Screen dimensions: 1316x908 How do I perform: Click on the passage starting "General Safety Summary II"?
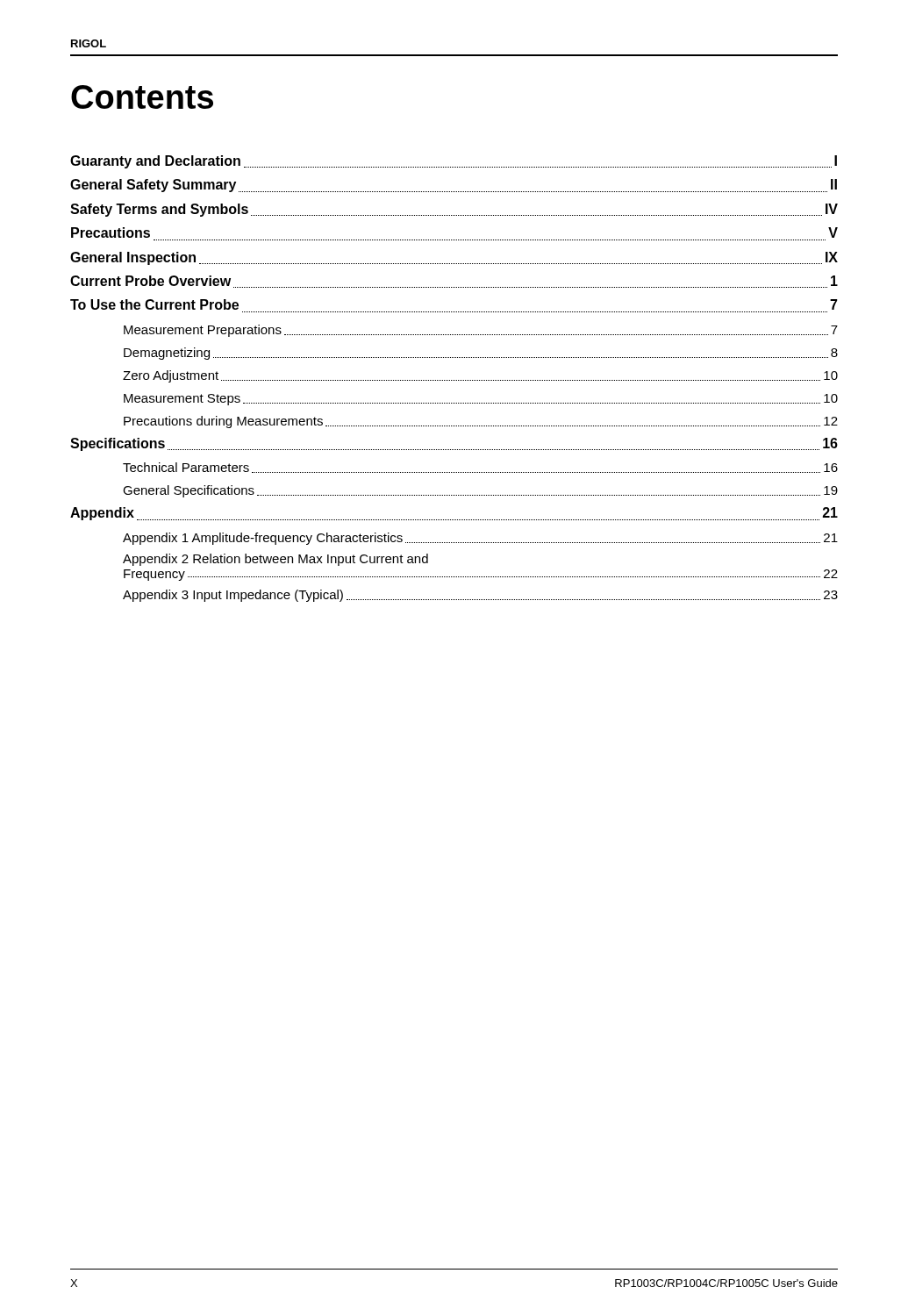454,186
